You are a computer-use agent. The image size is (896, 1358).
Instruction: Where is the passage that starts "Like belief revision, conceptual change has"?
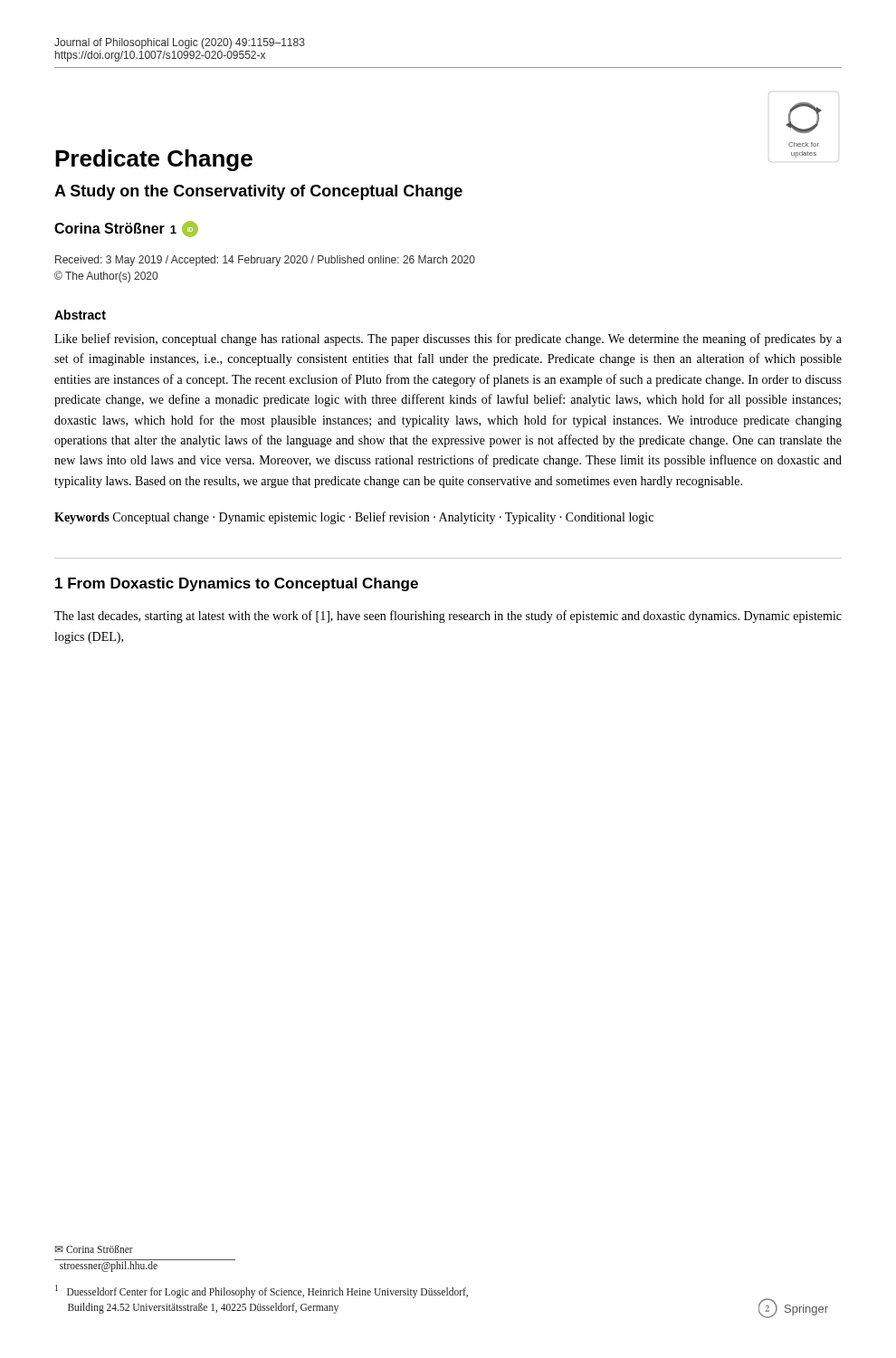tap(448, 410)
